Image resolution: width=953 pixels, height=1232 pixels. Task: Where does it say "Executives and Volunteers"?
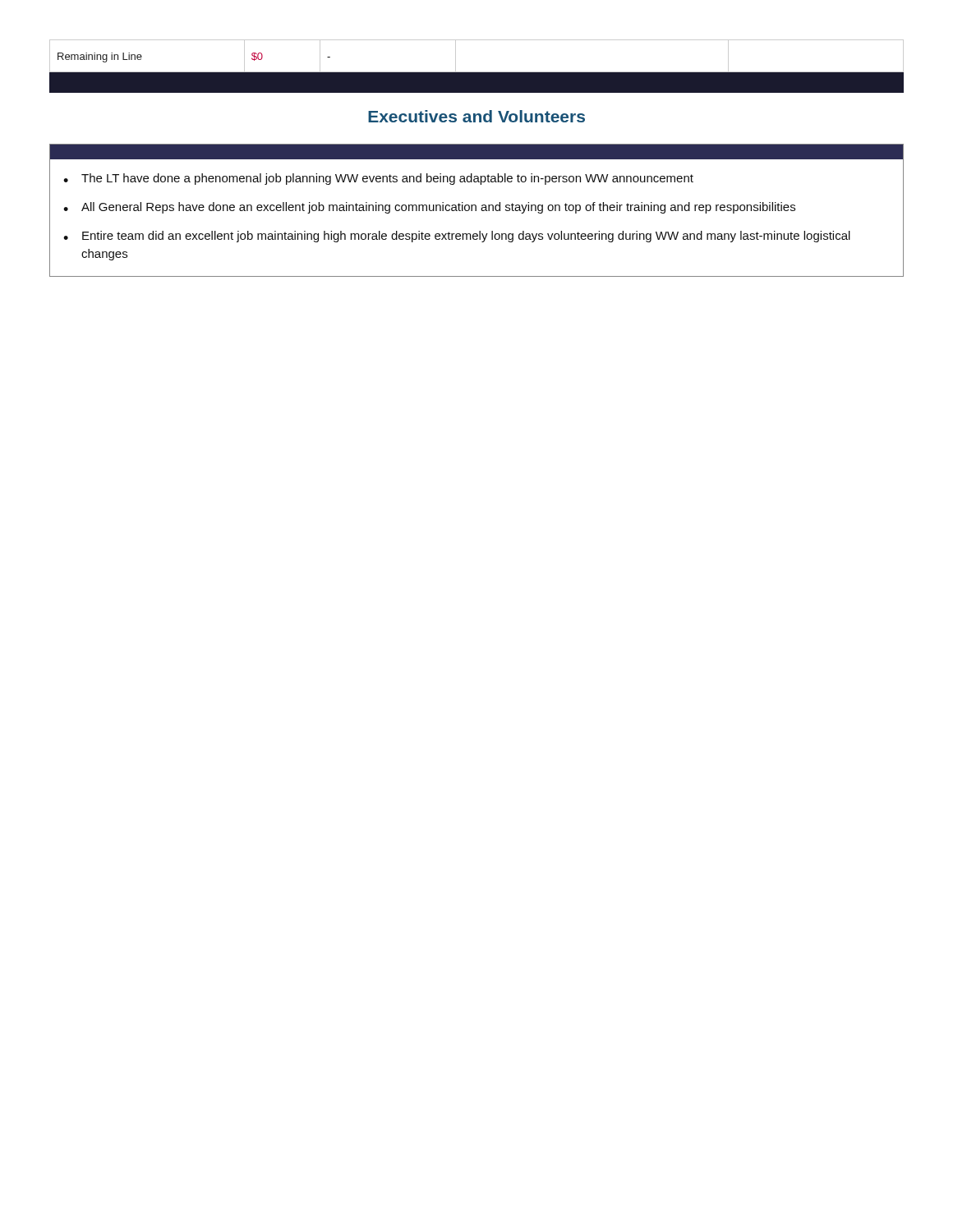[476, 116]
